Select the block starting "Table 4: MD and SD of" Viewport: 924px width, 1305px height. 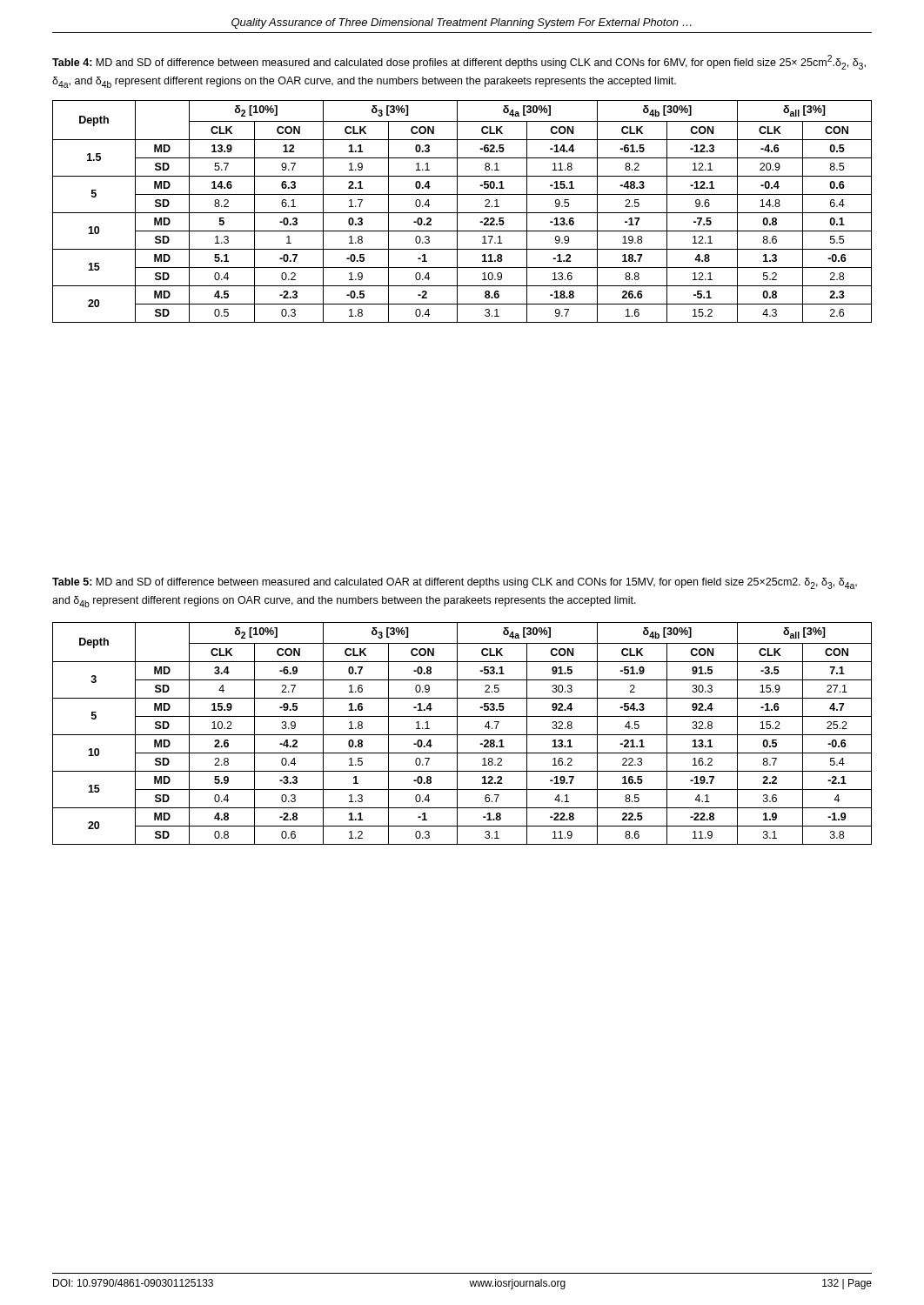(459, 71)
